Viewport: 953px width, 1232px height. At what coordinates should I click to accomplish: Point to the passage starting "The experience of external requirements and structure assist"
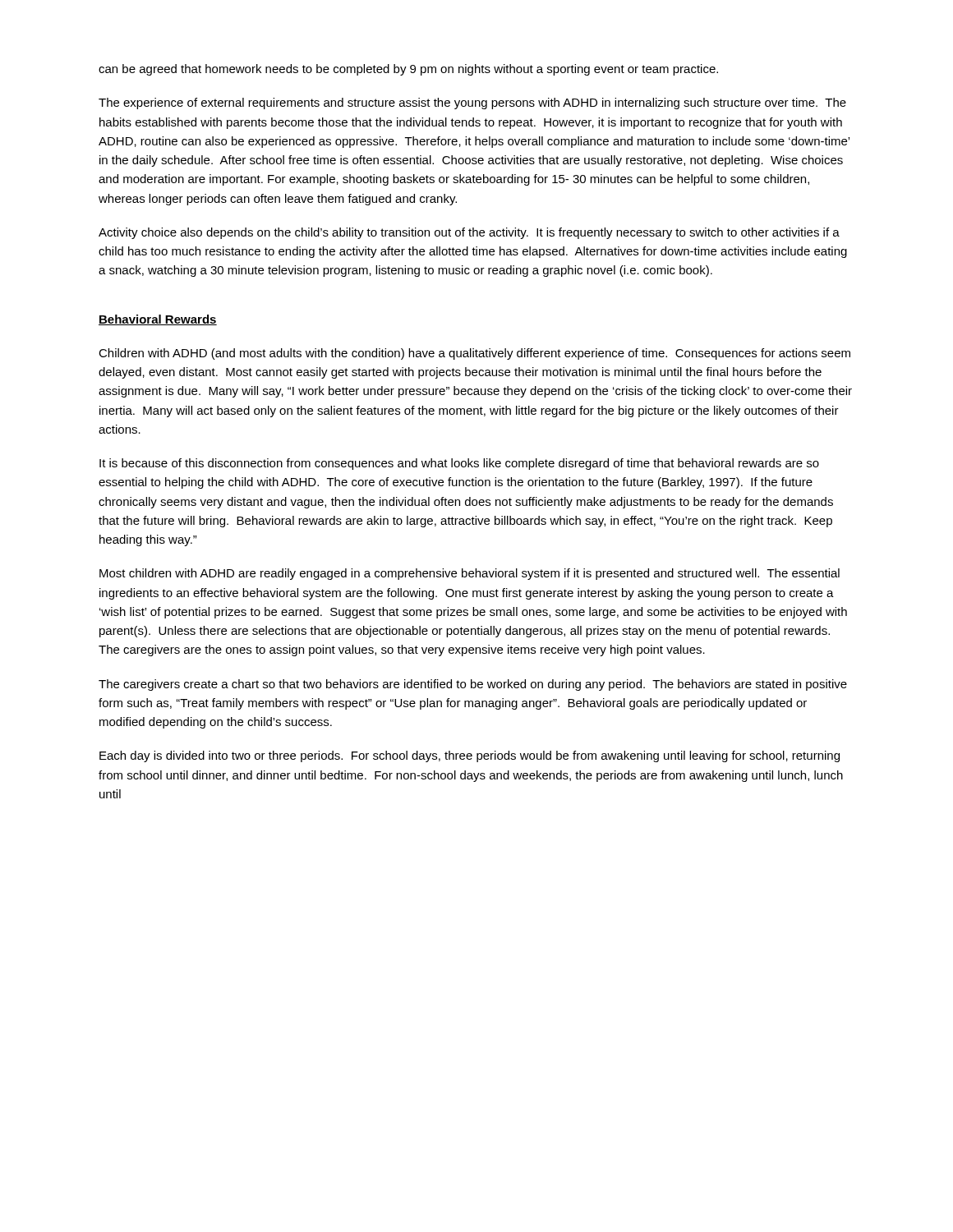474,150
